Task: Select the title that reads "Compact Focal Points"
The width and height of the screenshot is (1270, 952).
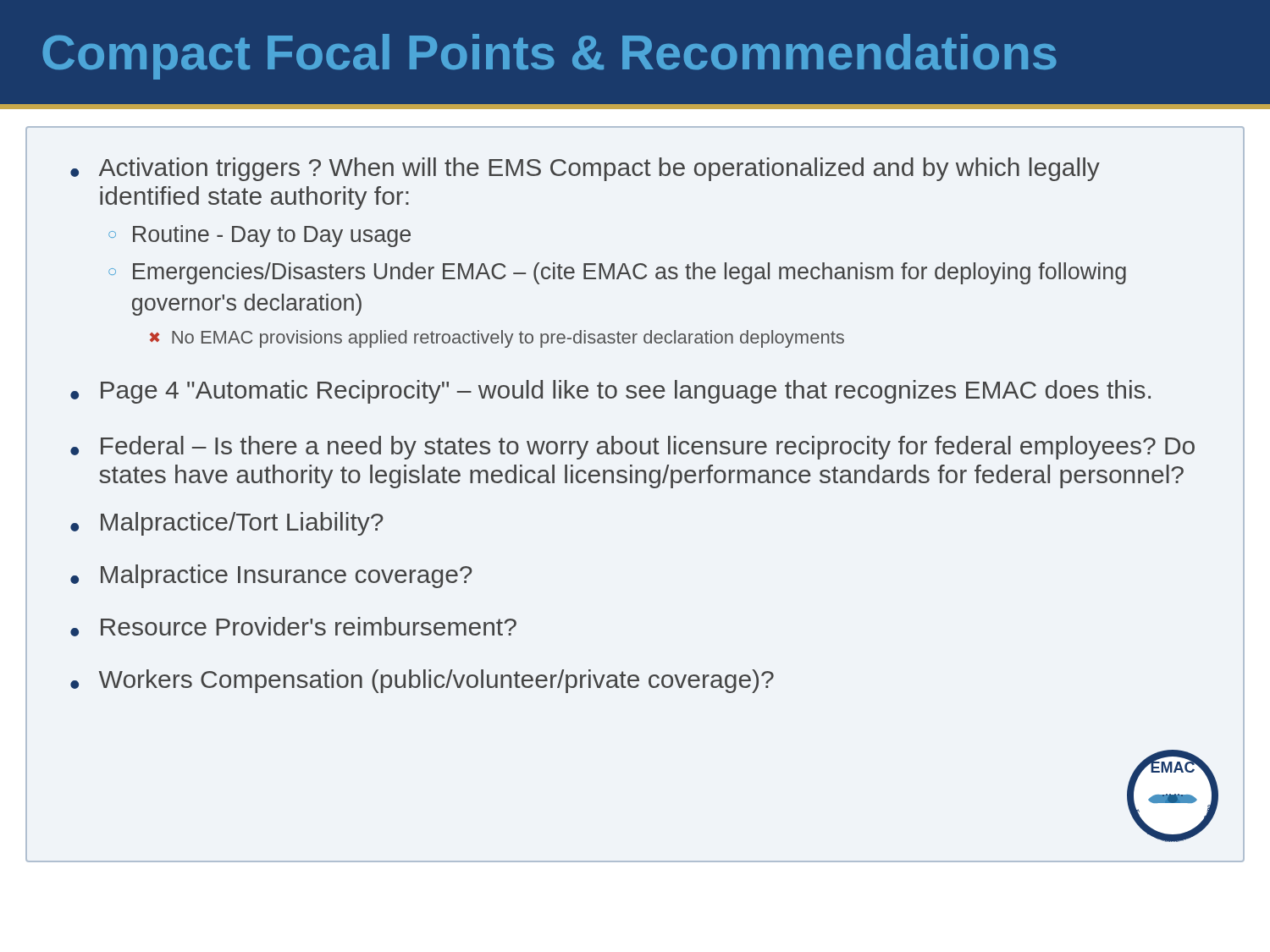Action: coord(635,55)
